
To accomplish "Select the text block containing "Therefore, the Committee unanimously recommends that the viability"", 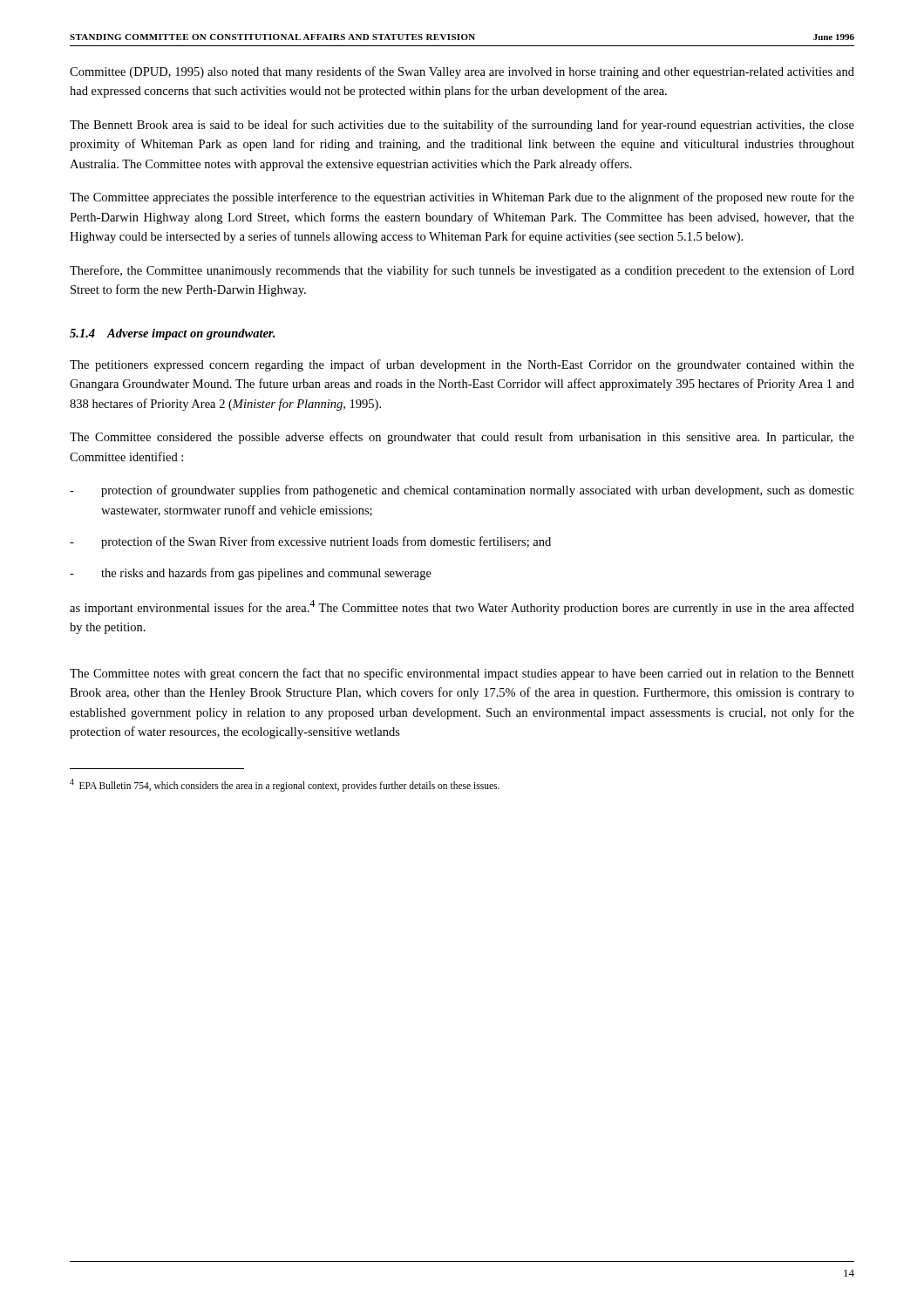I will click(462, 280).
